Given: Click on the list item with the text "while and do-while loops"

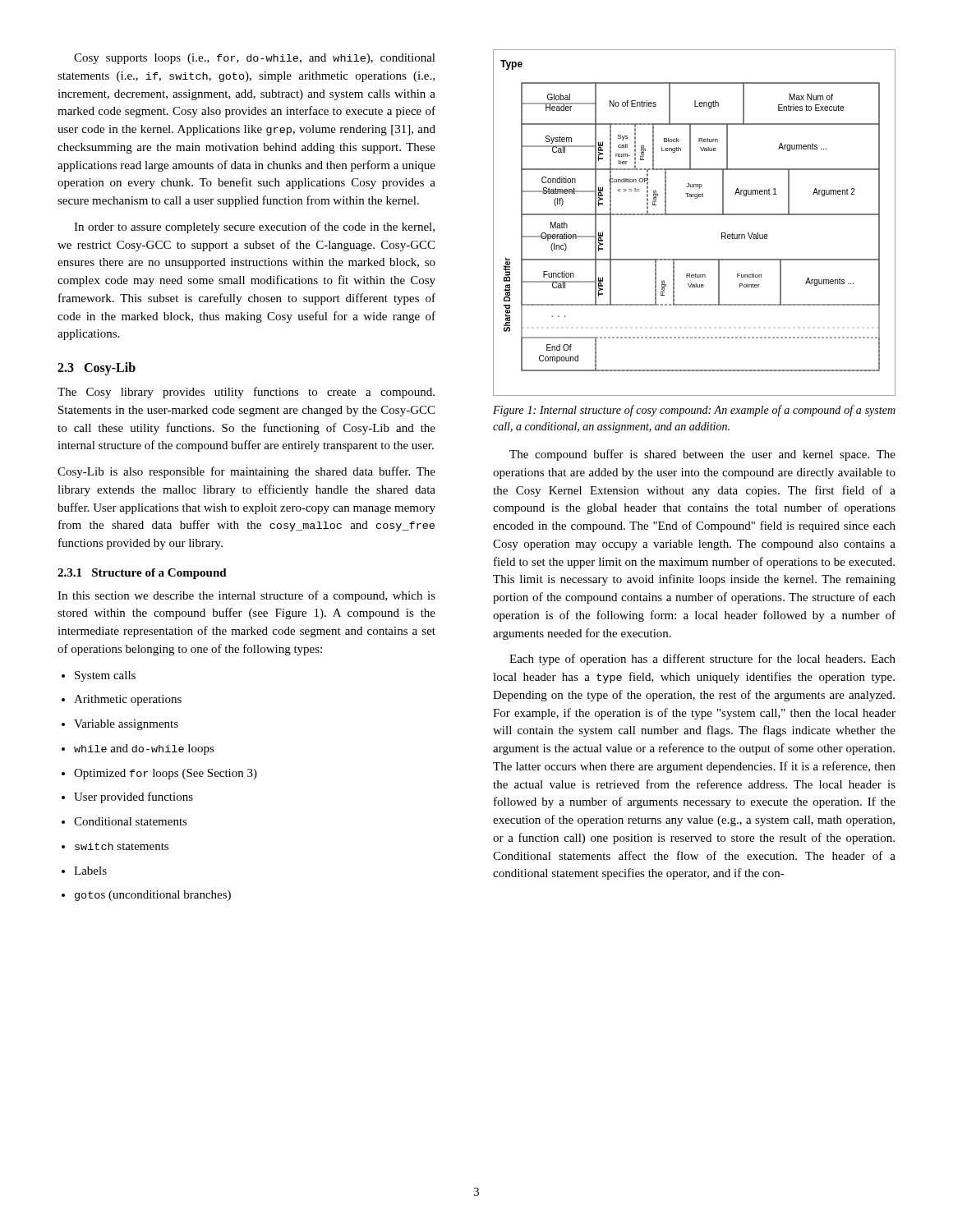Looking at the screenshot, I should 144,749.
